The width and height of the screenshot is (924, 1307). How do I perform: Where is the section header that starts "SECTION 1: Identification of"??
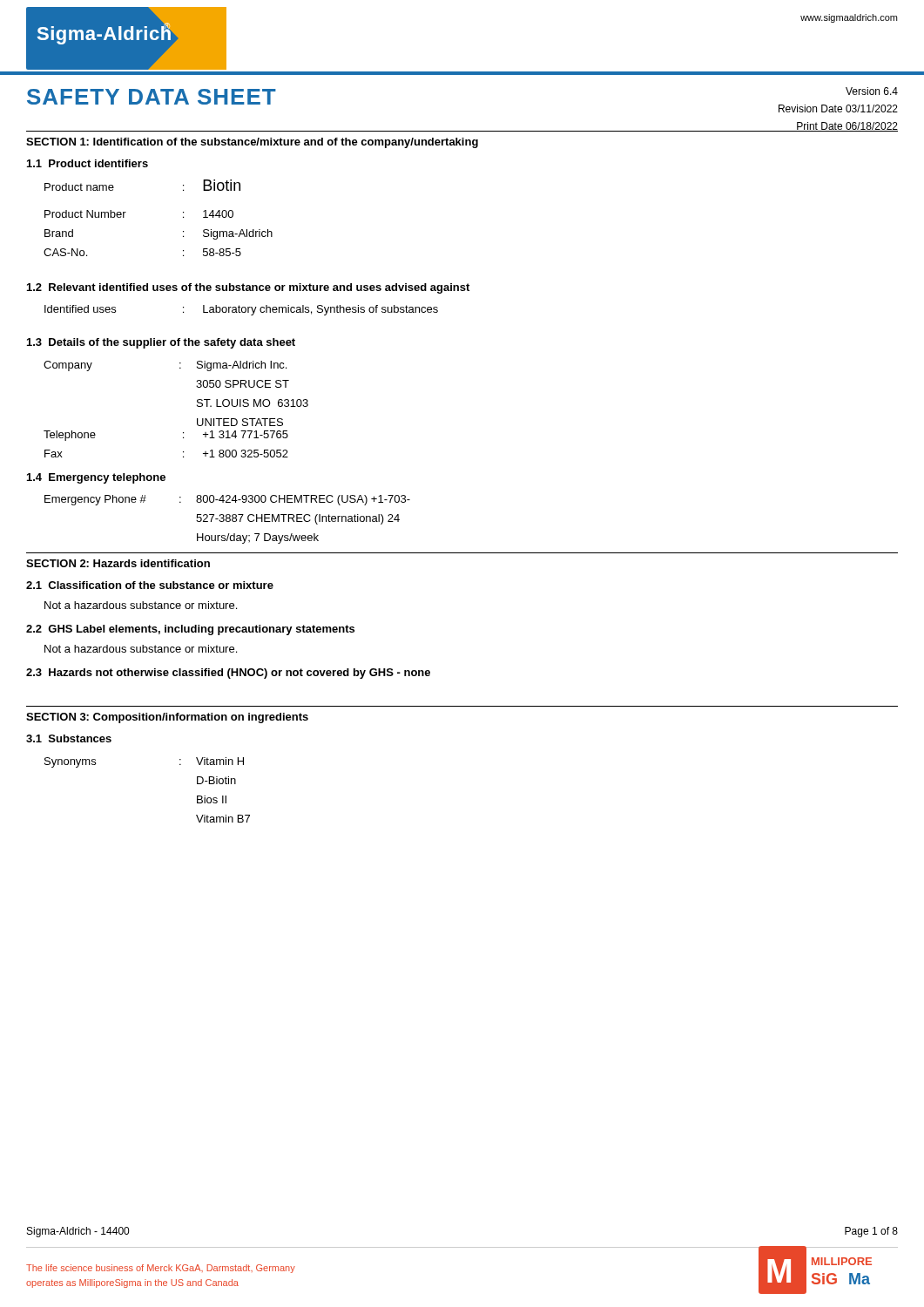pyautogui.click(x=252, y=142)
